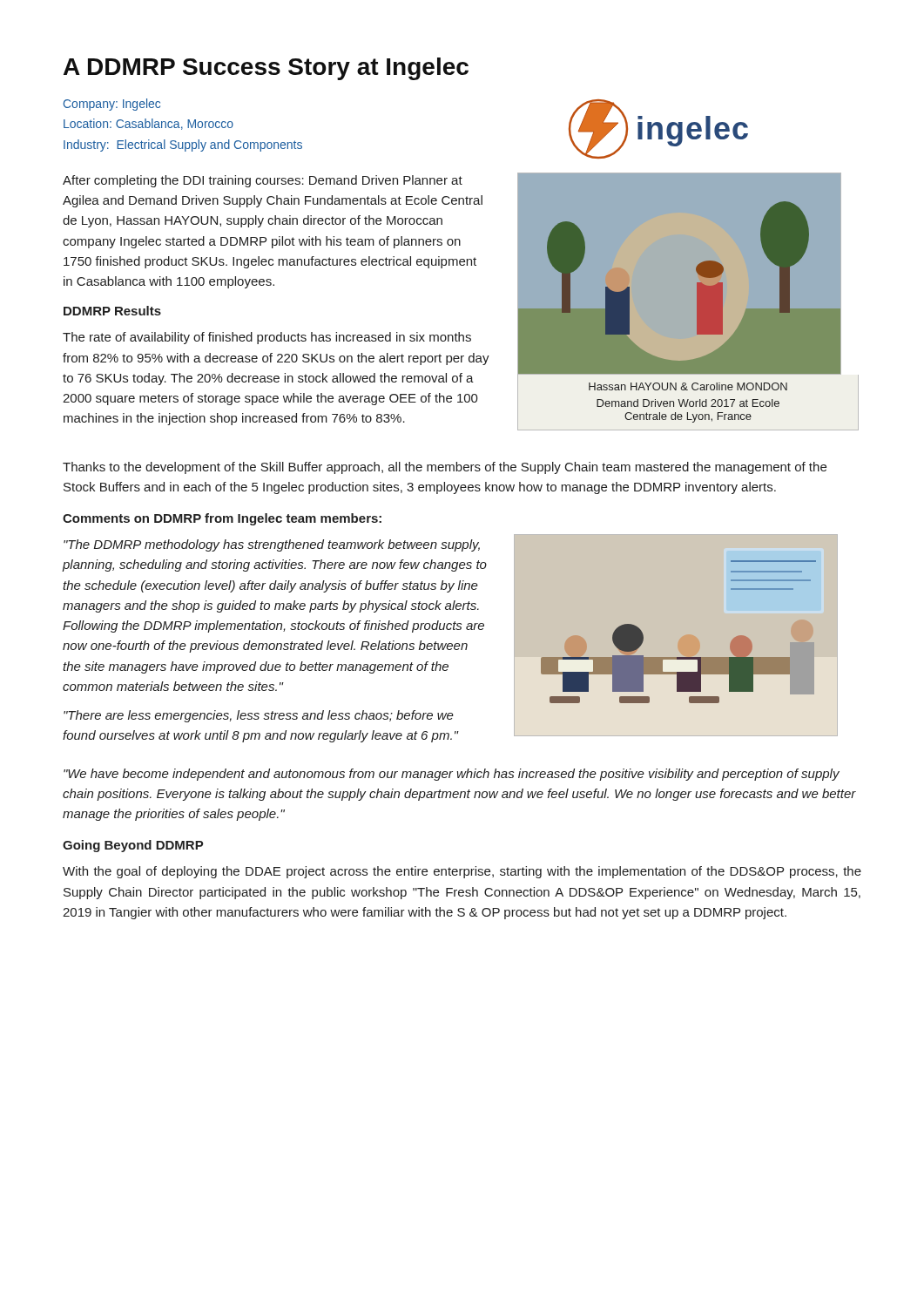Locate the block starting ""We have become independent and"

click(462, 793)
